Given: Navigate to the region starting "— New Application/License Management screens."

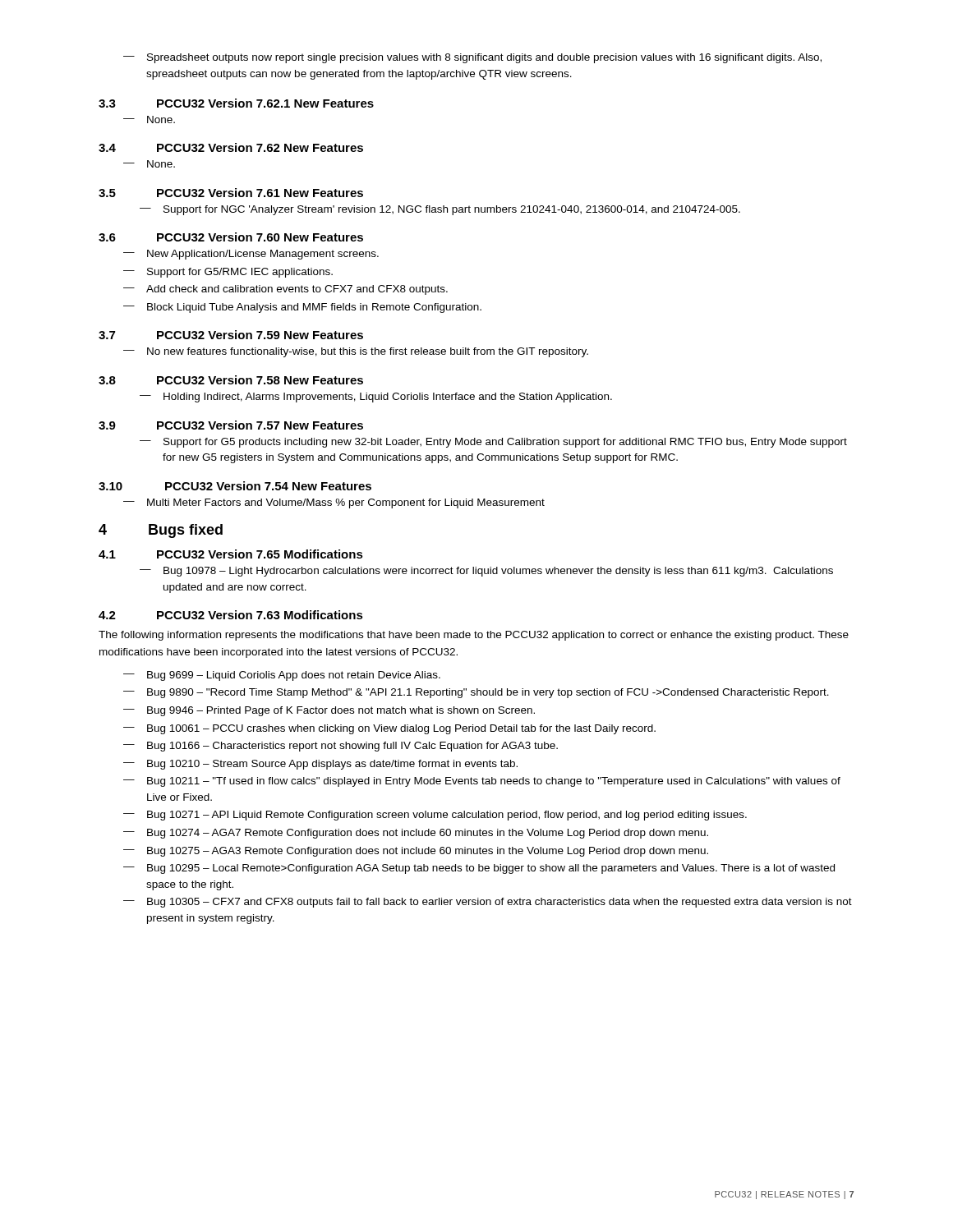Looking at the screenshot, I should click(x=251, y=255).
